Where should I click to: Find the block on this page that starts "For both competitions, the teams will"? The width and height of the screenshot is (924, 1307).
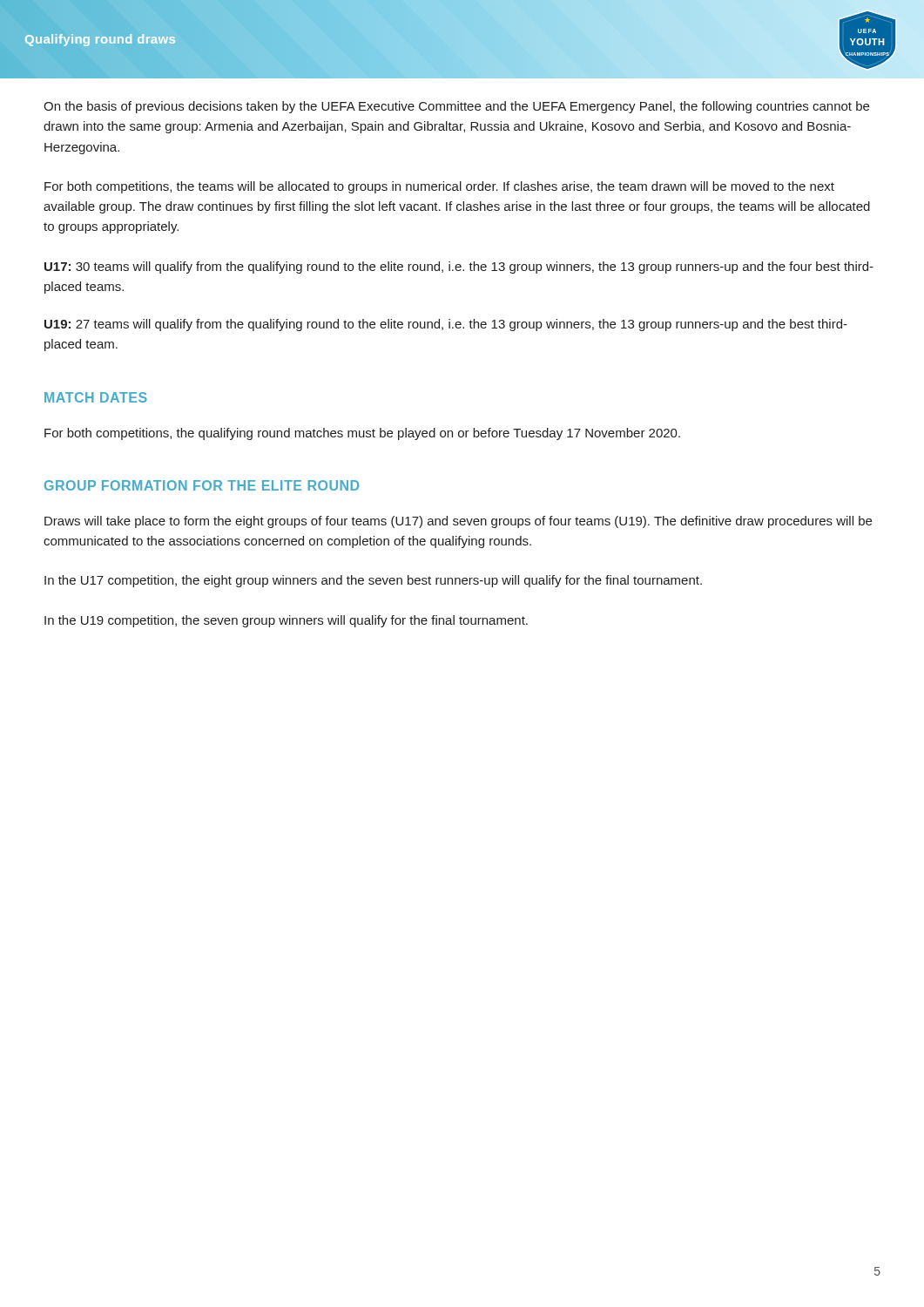coord(457,206)
